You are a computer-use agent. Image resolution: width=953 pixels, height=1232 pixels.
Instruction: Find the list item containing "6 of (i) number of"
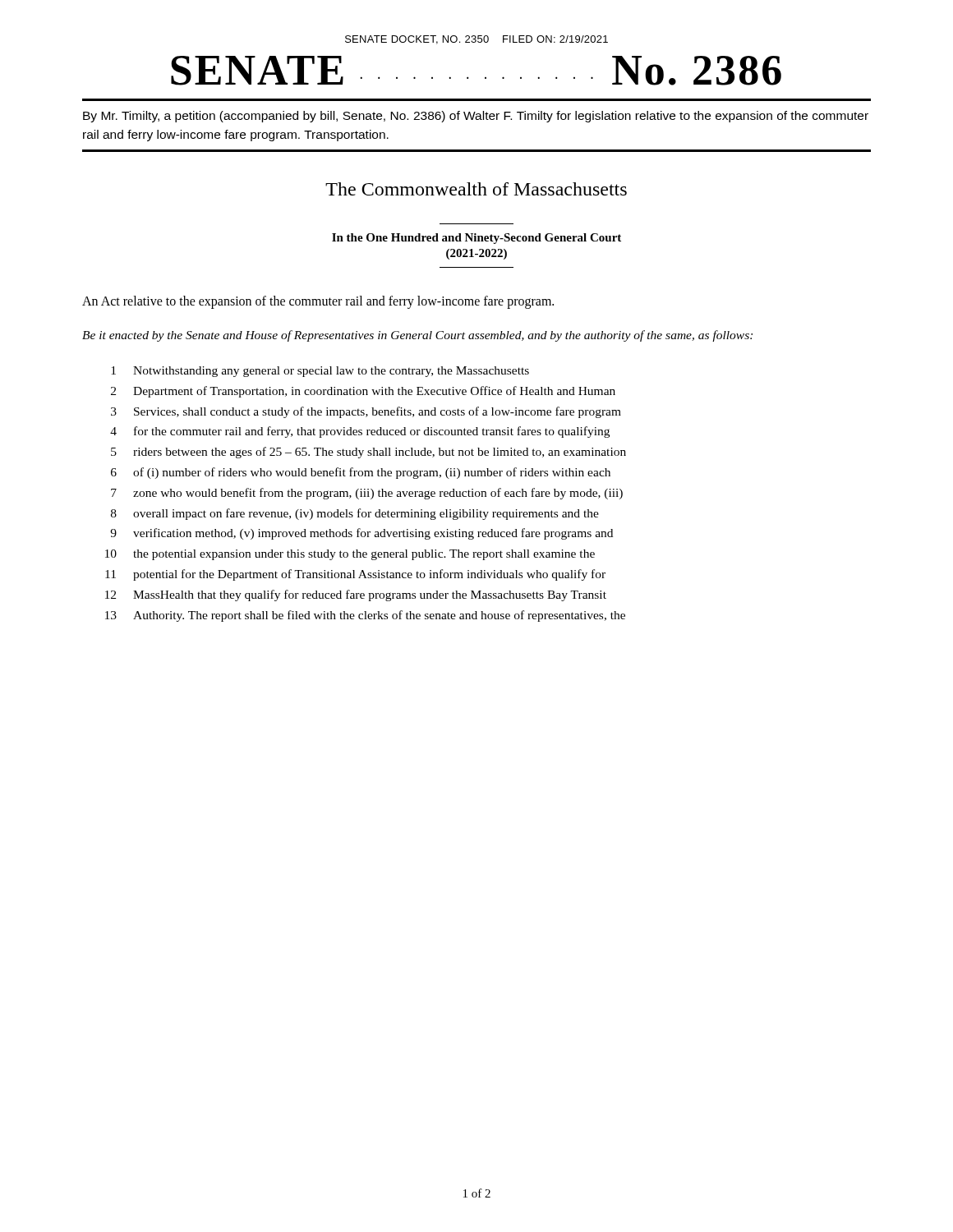[x=476, y=473]
